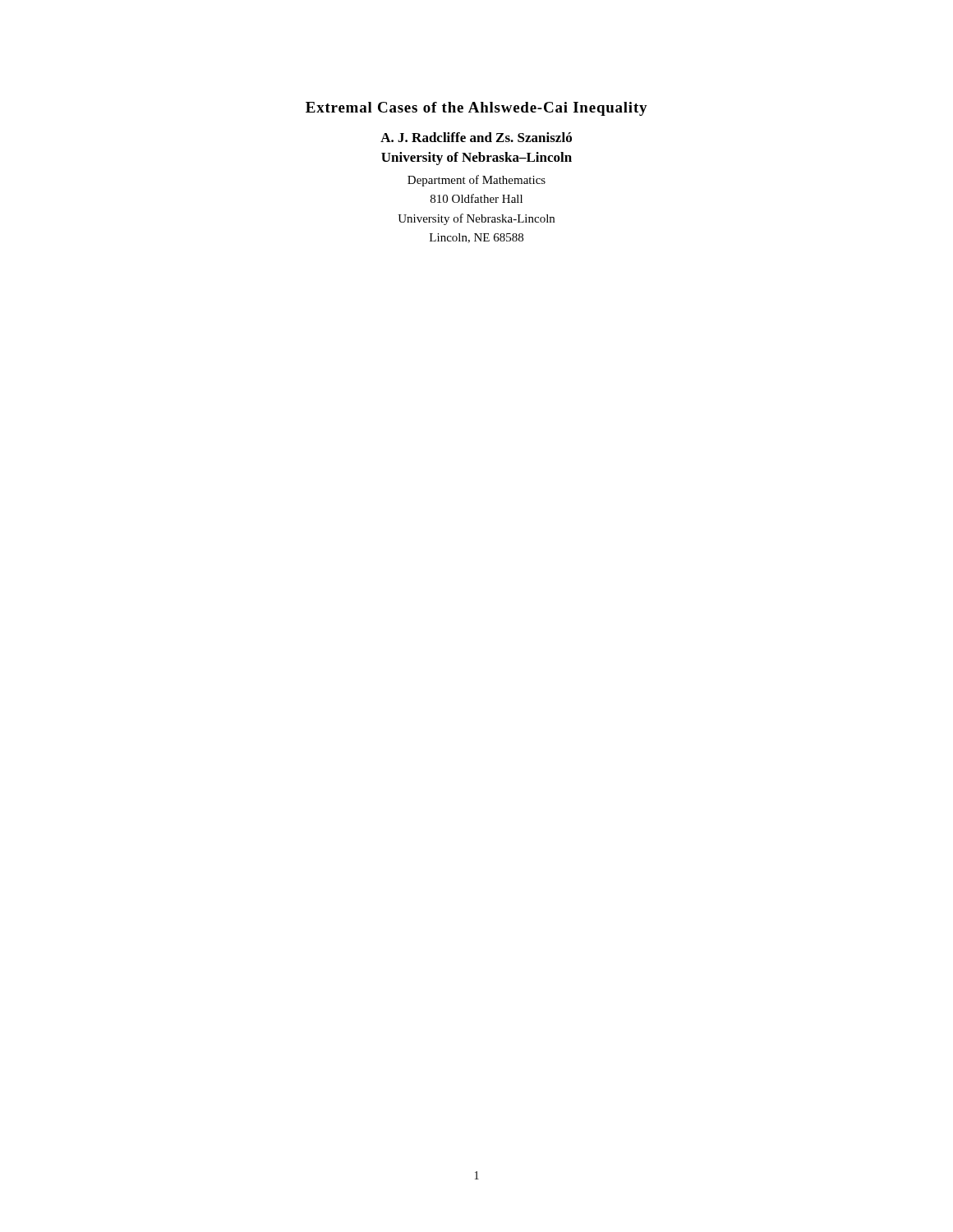Click on the text block starting "Extremal Cases of the Ahlswede-Cai Inequality"
Viewport: 953px width, 1232px height.
click(x=476, y=107)
